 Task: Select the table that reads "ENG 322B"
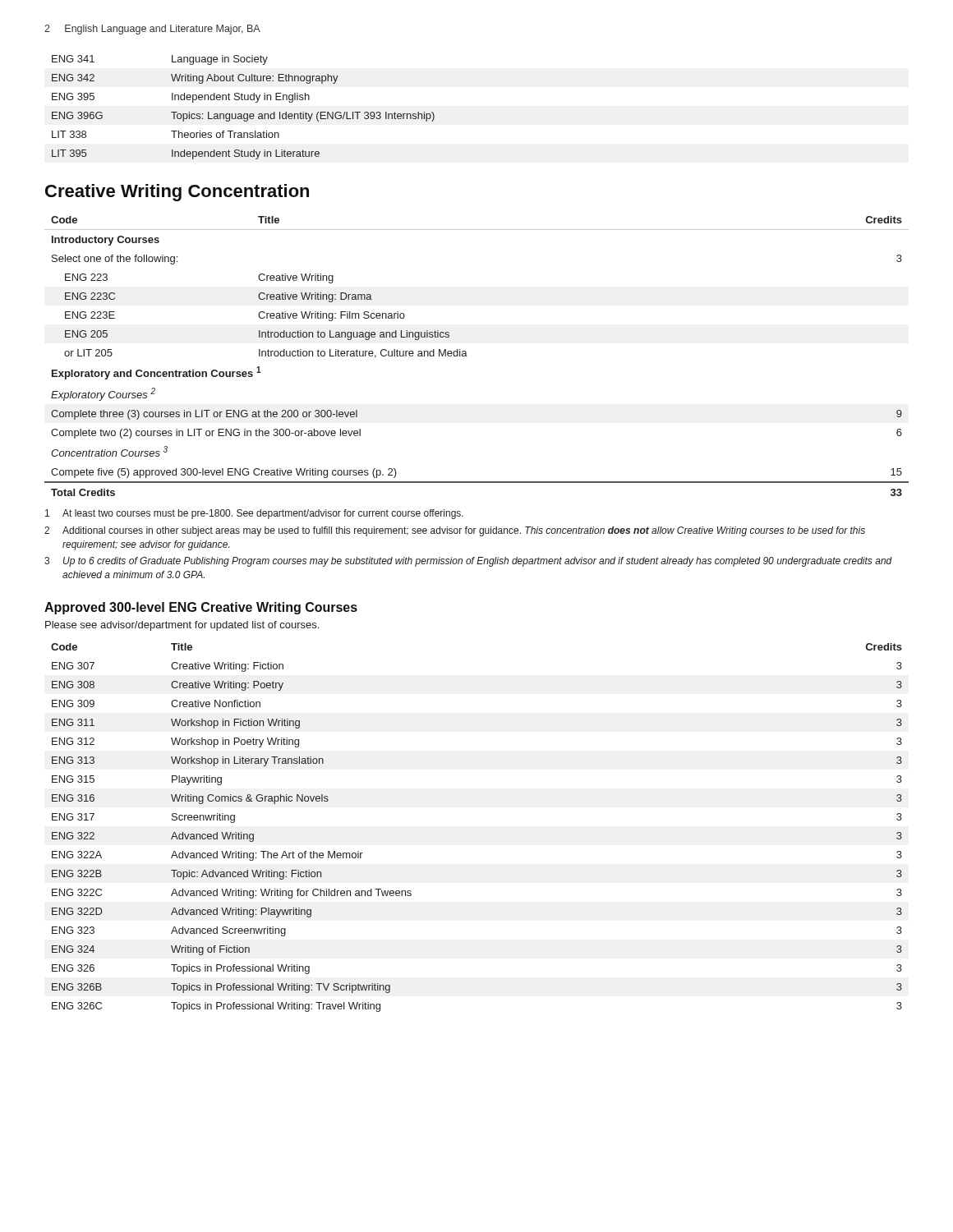pos(476,826)
